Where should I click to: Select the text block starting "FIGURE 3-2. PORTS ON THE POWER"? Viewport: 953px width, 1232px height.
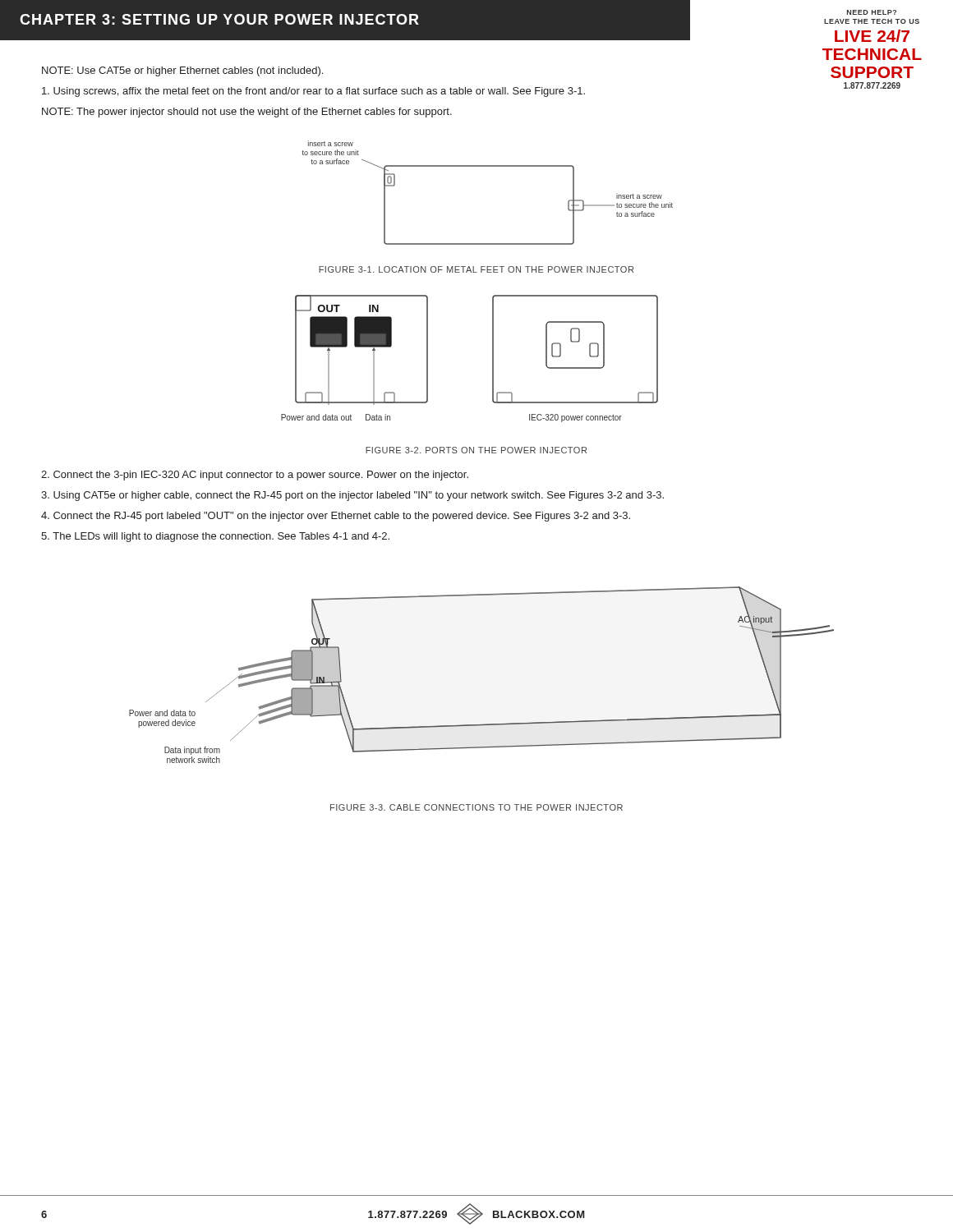[476, 450]
